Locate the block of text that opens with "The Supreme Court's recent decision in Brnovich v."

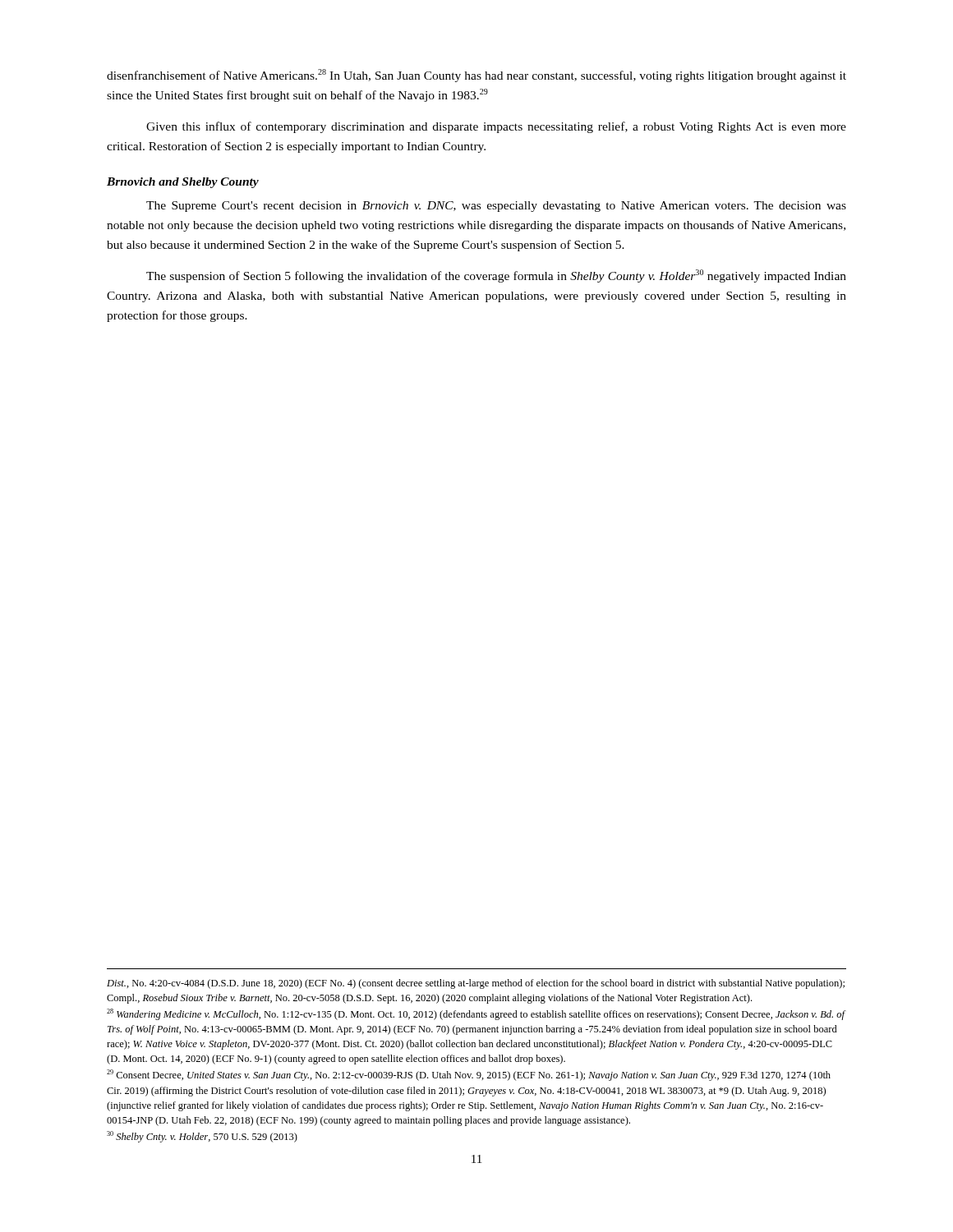tap(476, 225)
